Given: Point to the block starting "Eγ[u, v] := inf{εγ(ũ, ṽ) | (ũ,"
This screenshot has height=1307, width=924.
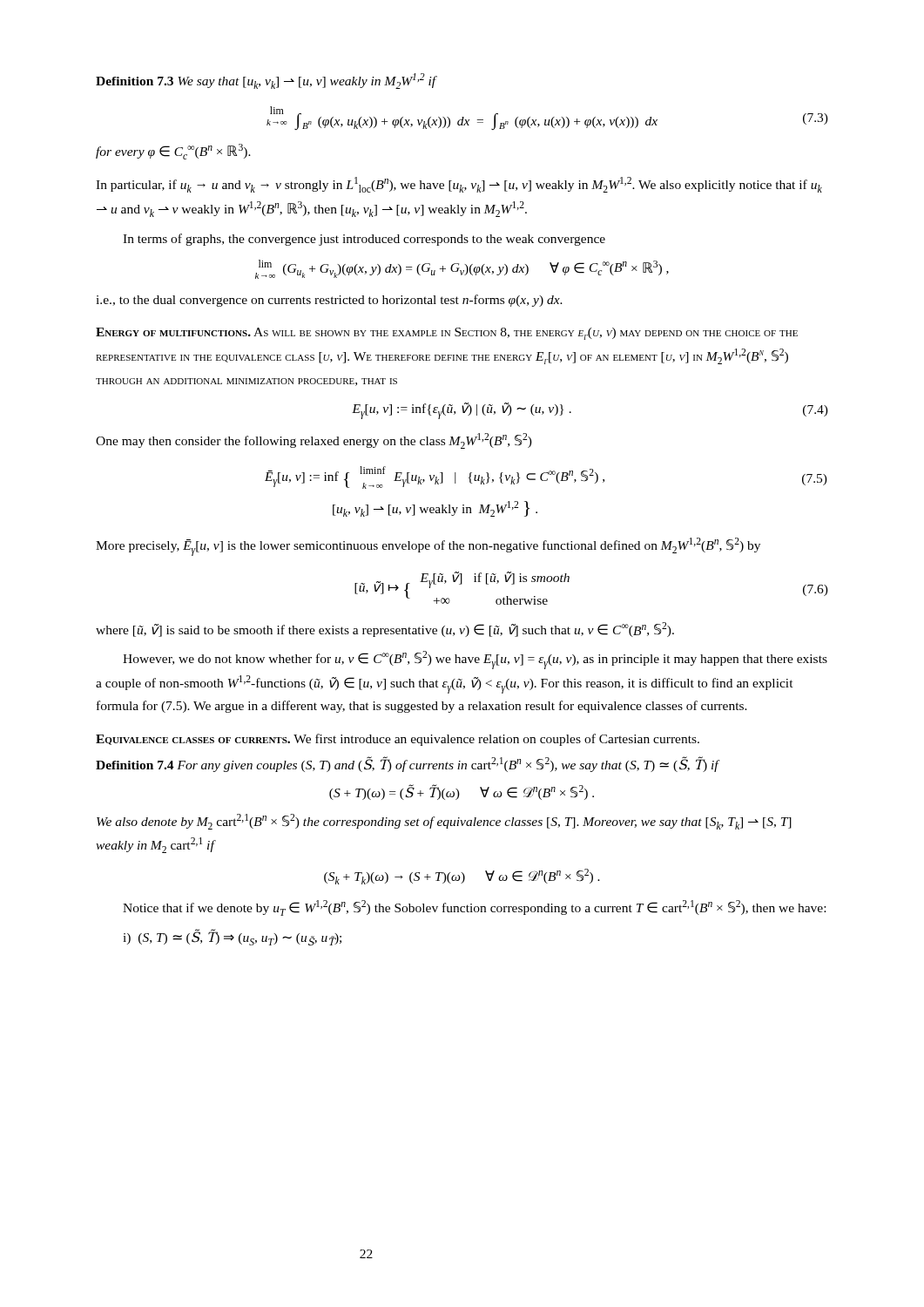Looking at the screenshot, I should point(466,410).
